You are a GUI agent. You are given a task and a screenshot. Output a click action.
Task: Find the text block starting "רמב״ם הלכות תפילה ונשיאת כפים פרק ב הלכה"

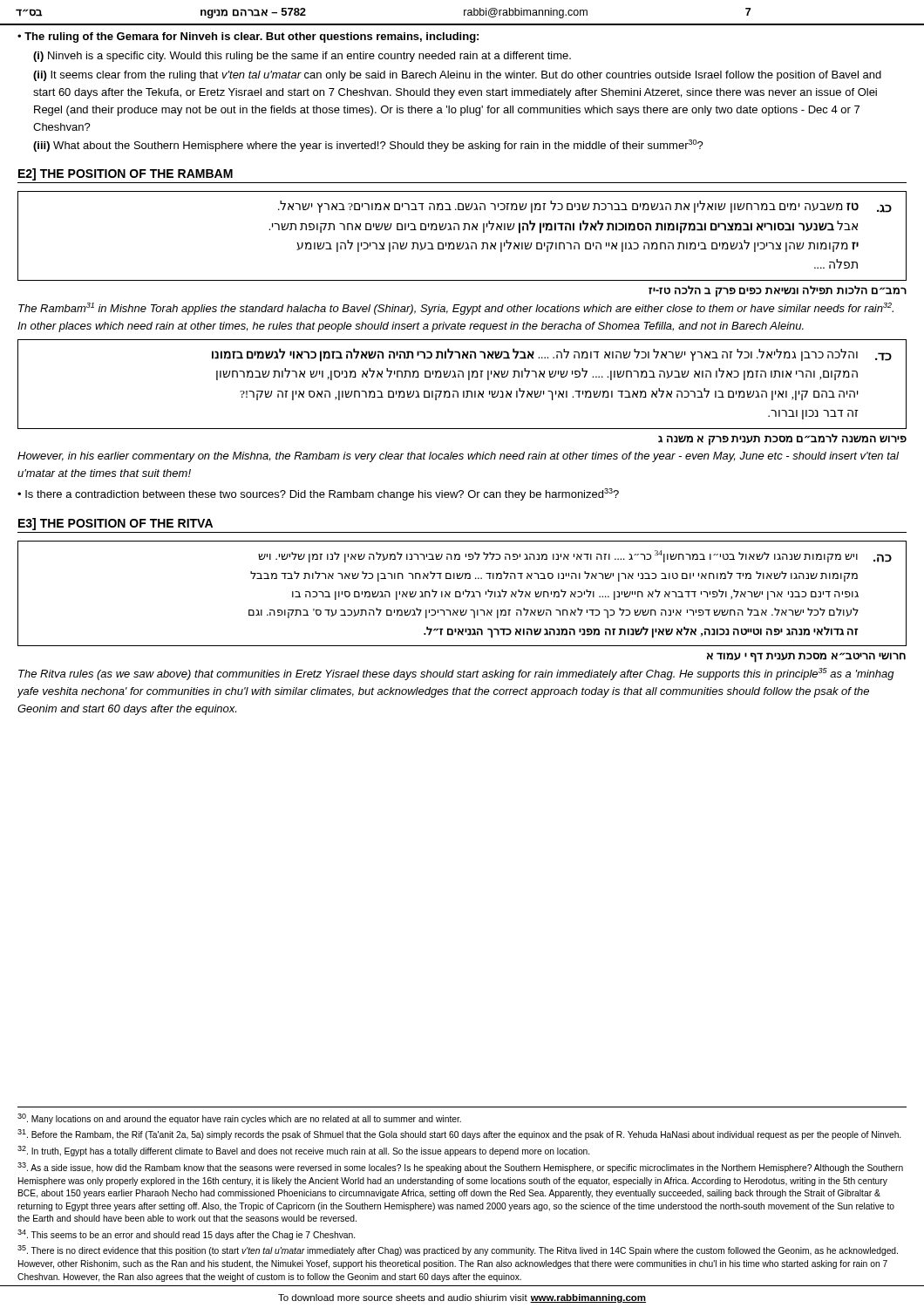click(x=778, y=291)
